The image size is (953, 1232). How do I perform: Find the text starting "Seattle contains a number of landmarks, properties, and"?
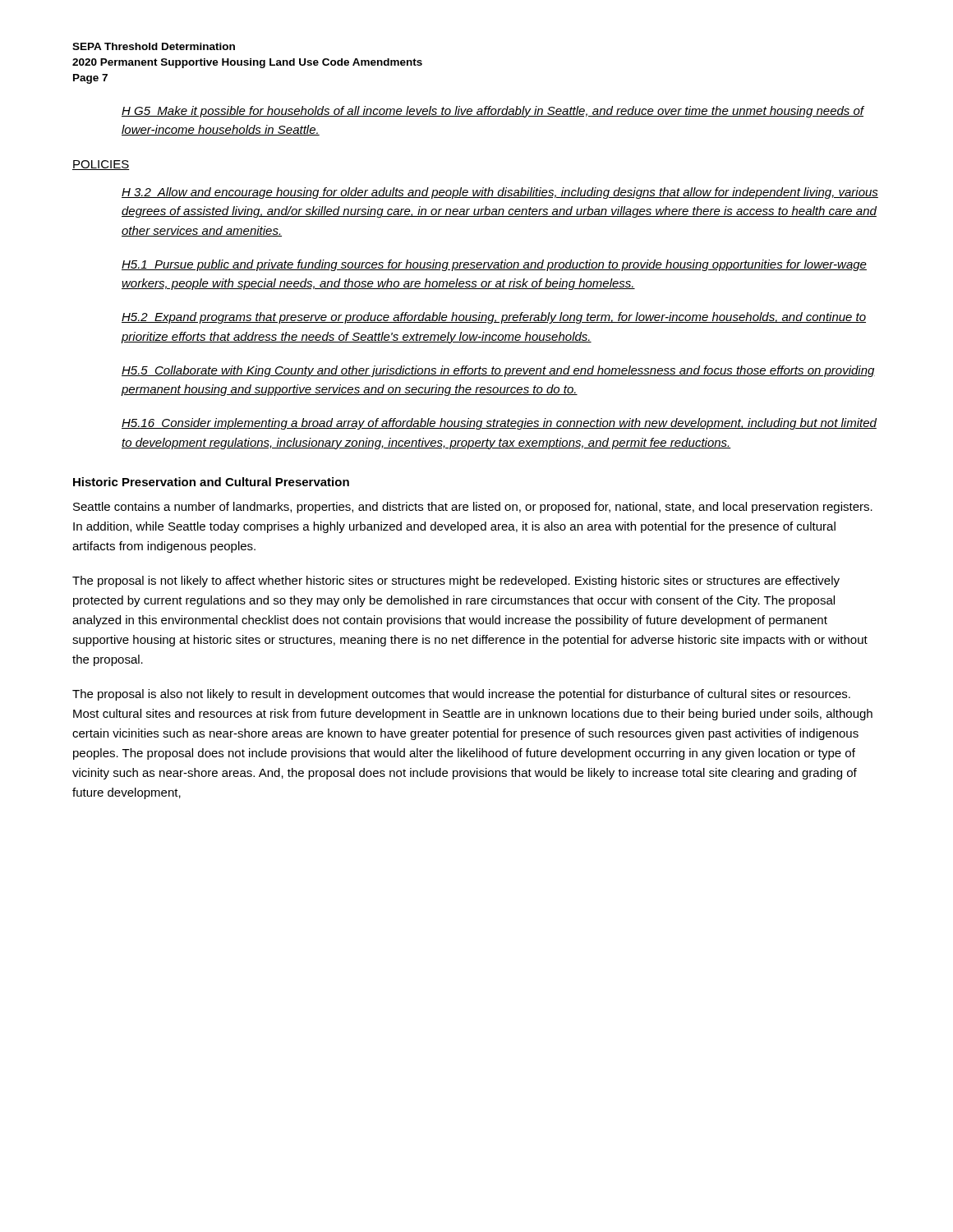pyautogui.click(x=474, y=526)
